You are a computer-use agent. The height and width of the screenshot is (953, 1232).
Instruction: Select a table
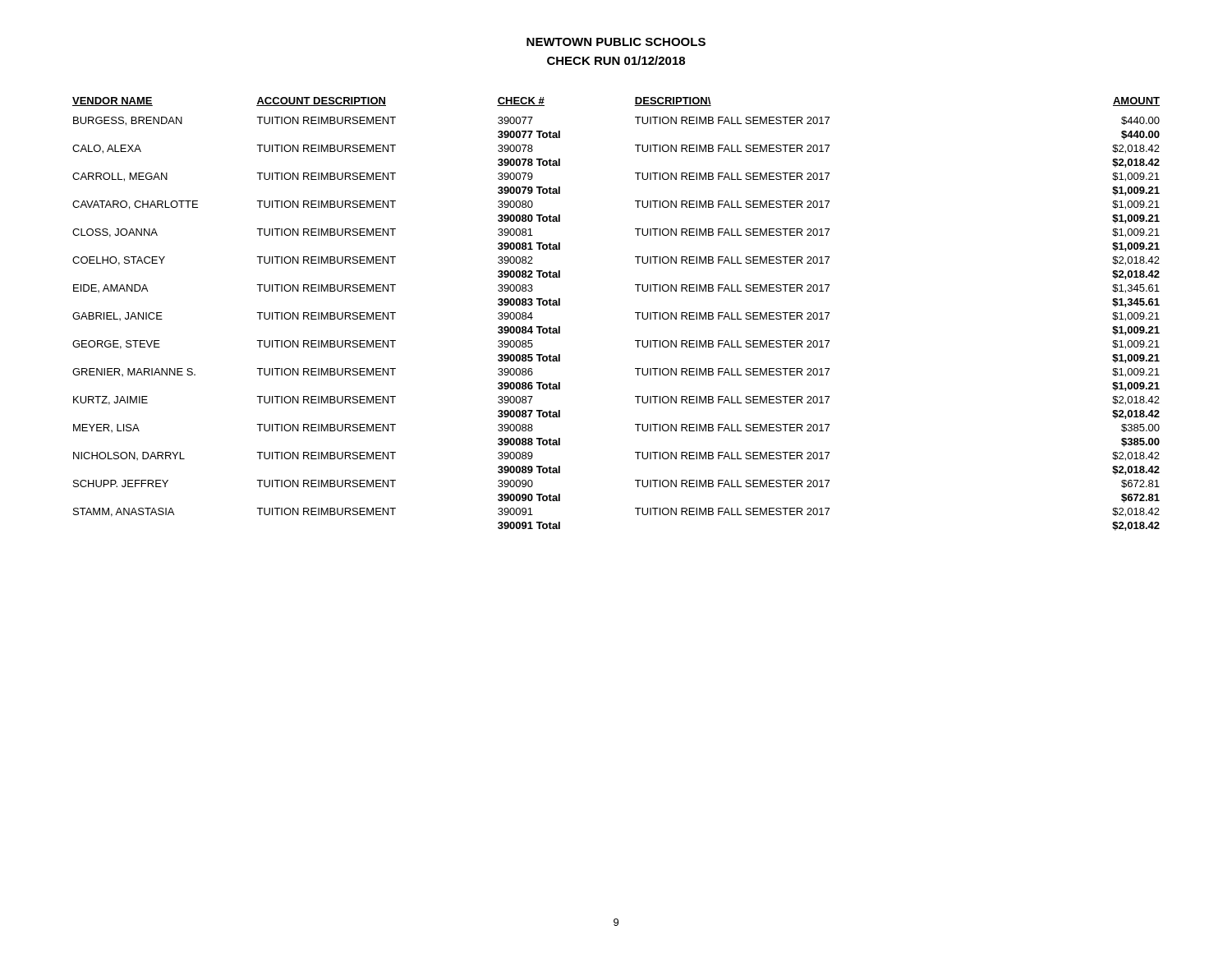tap(616, 313)
